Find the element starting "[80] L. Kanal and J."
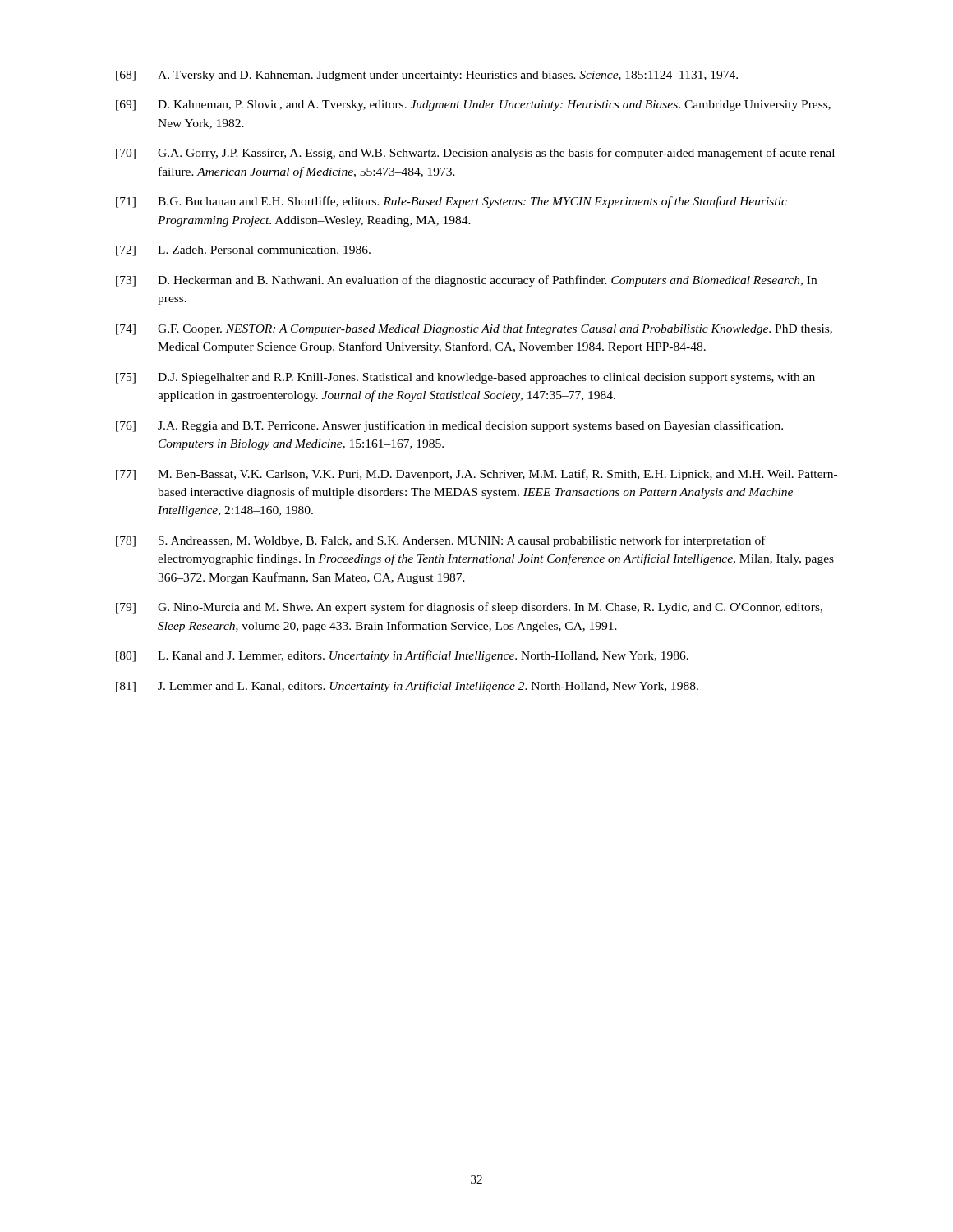953x1232 pixels. (x=476, y=656)
